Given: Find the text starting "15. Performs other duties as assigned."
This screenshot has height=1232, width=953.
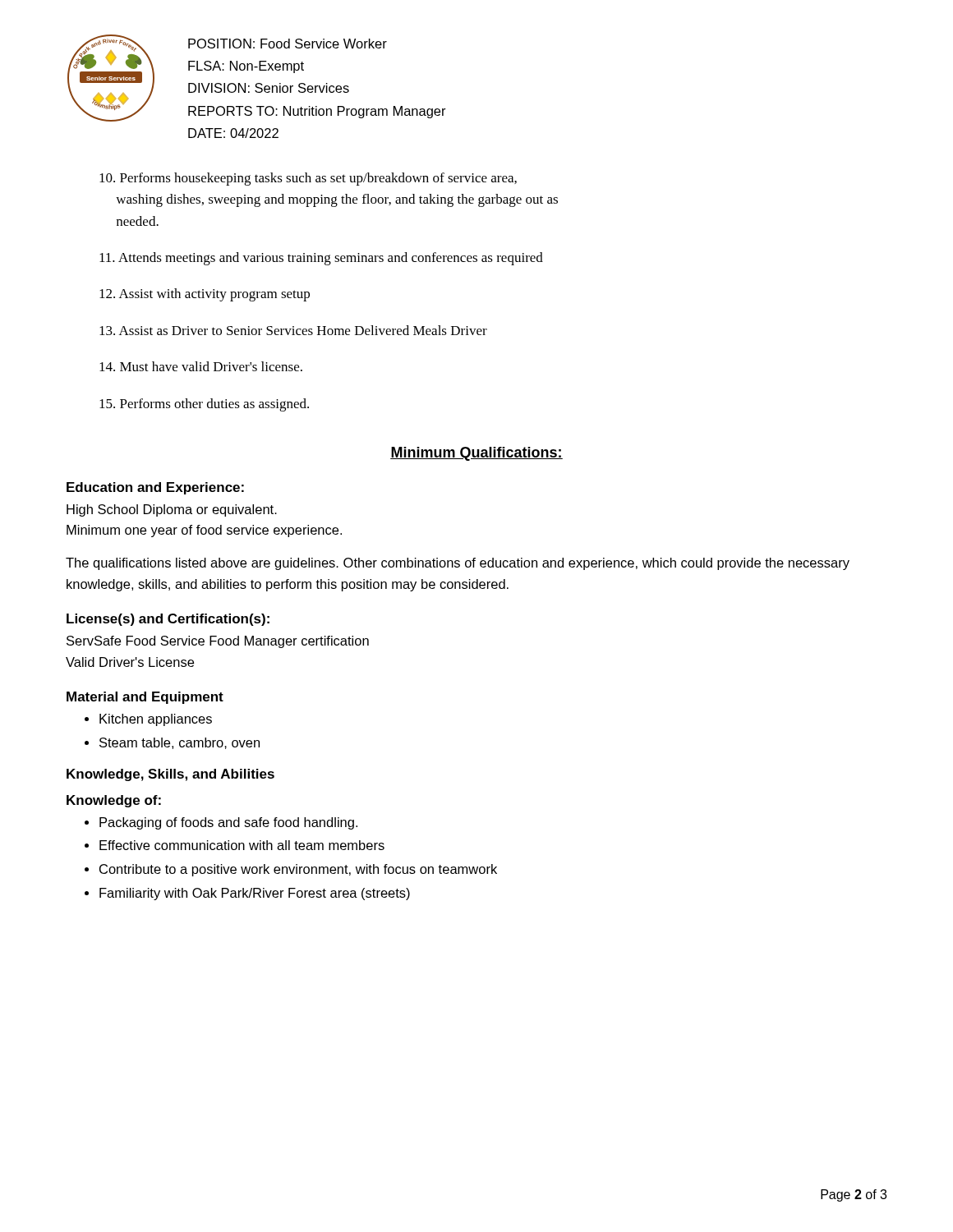Looking at the screenshot, I should coord(204,405).
